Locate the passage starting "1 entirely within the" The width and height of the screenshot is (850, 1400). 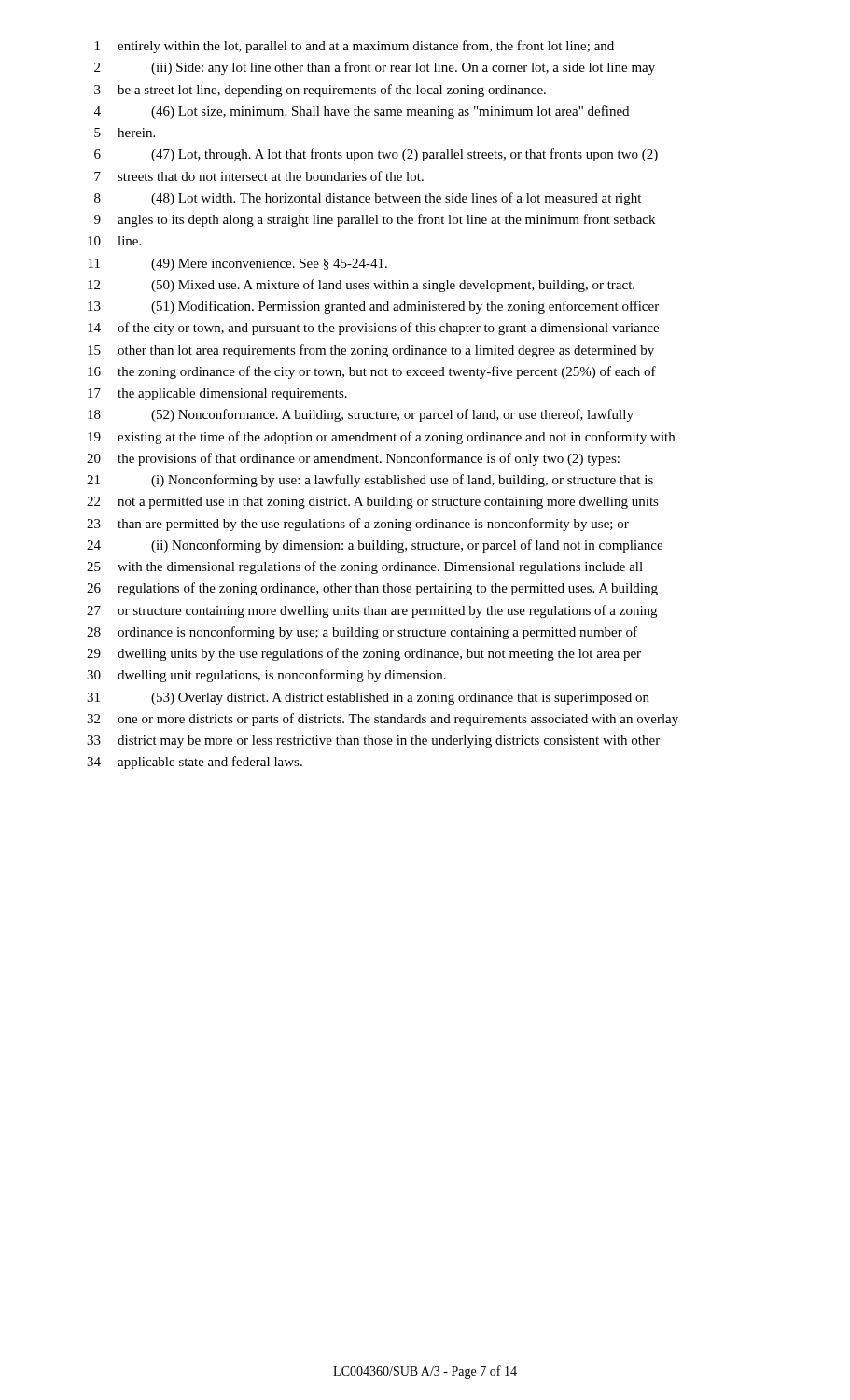tap(425, 46)
